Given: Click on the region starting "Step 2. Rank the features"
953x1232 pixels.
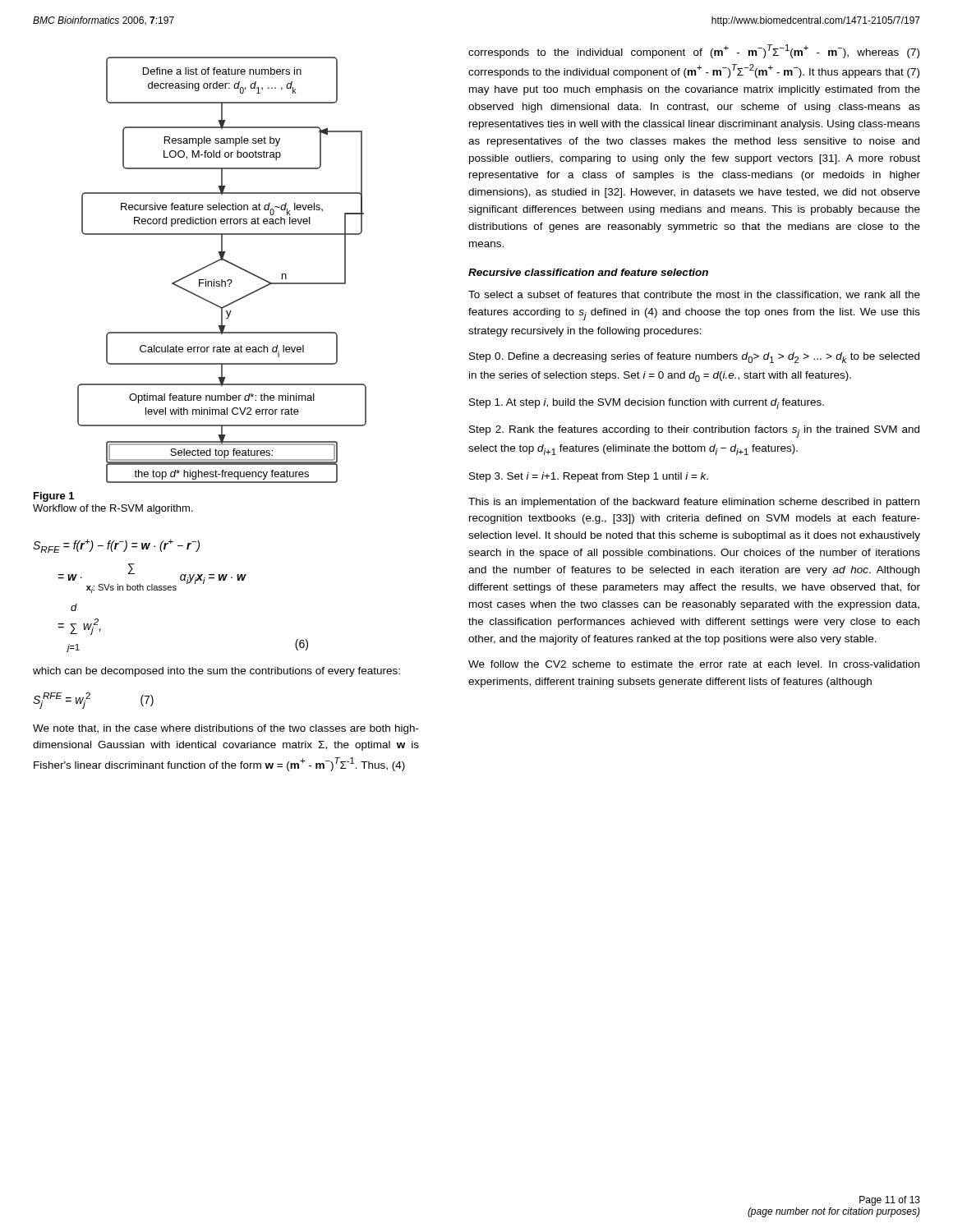Looking at the screenshot, I should [x=694, y=440].
